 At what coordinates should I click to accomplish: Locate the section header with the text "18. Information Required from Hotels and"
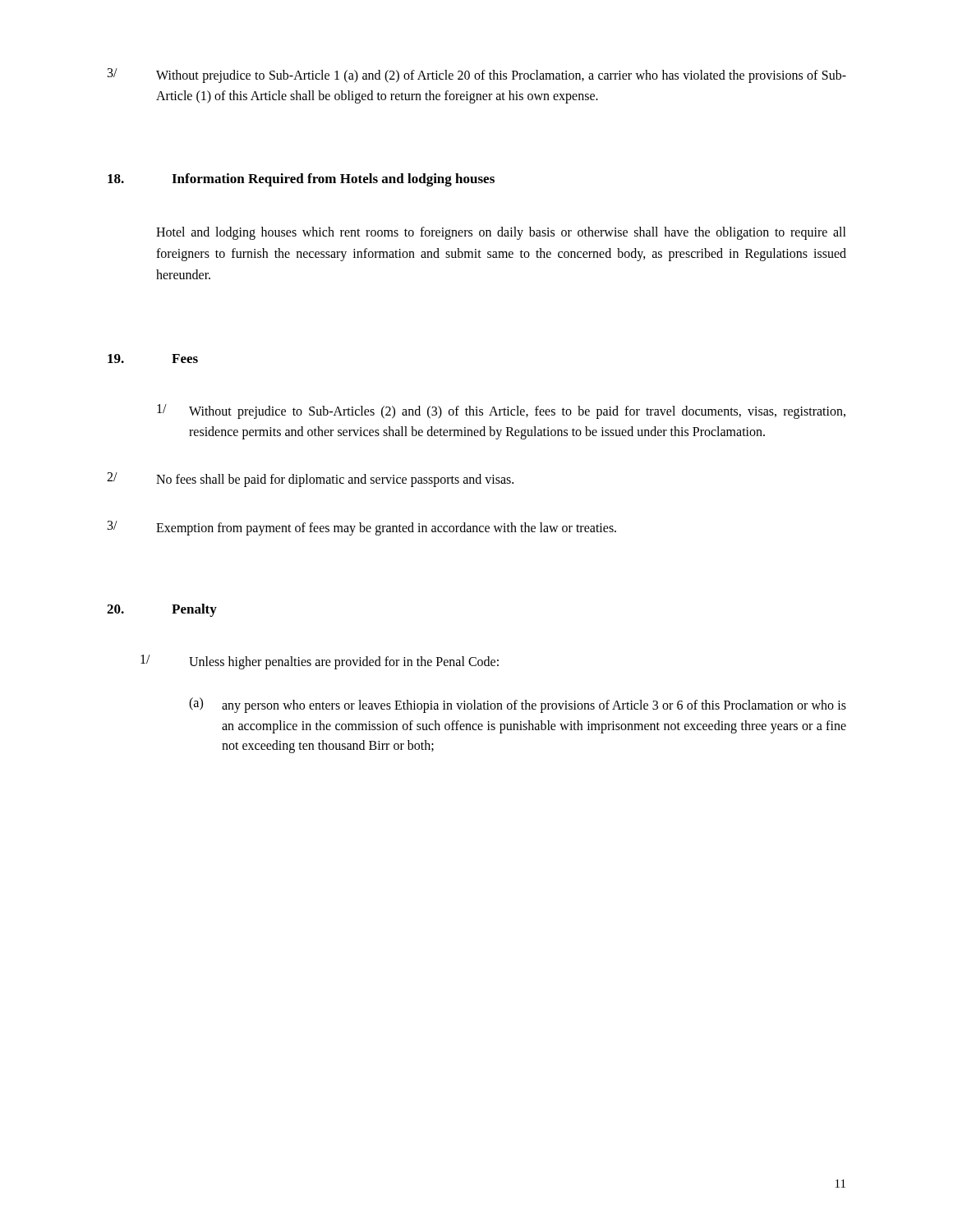tap(301, 179)
